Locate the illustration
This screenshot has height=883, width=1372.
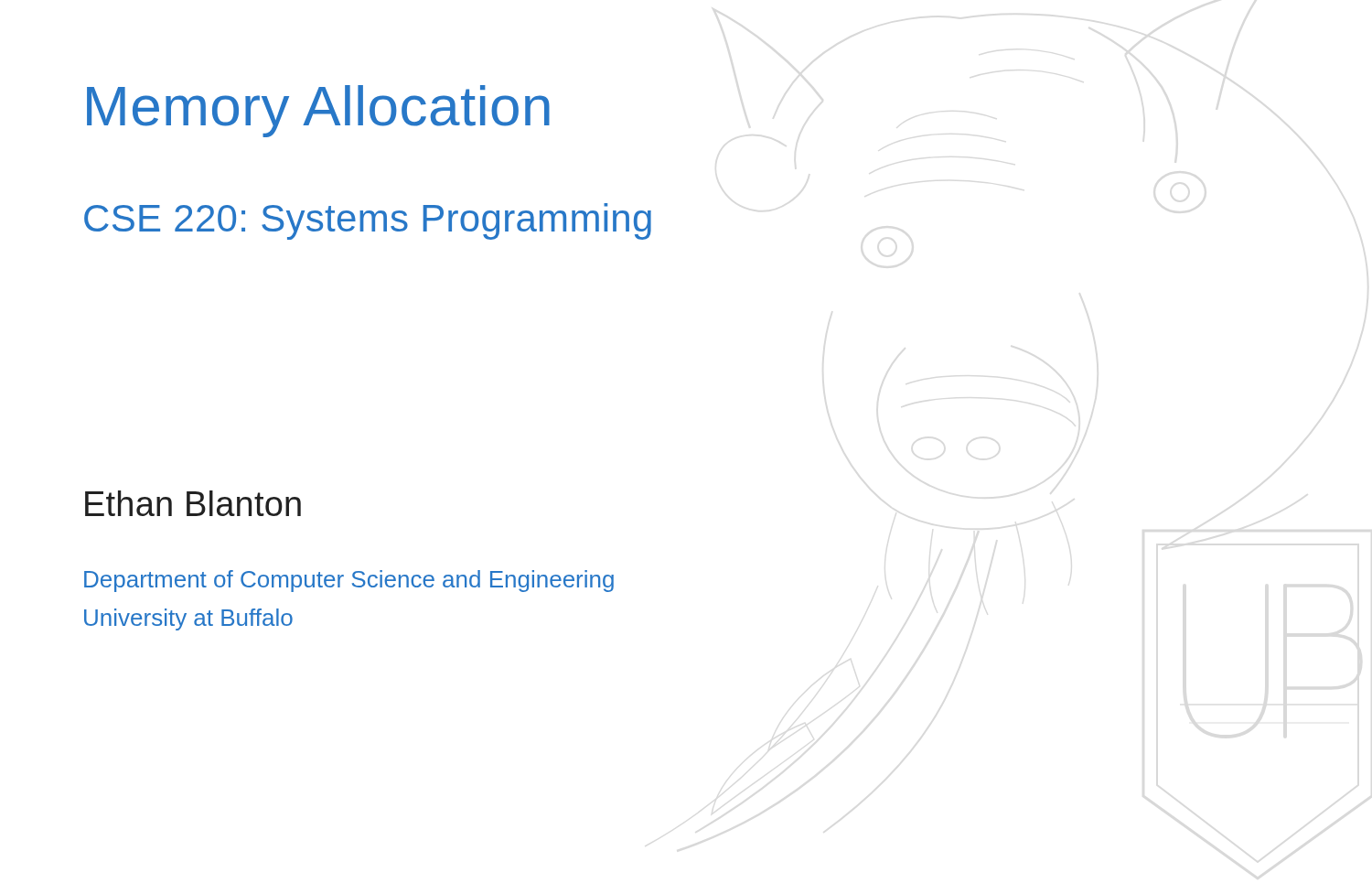pyautogui.click(x=974, y=442)
